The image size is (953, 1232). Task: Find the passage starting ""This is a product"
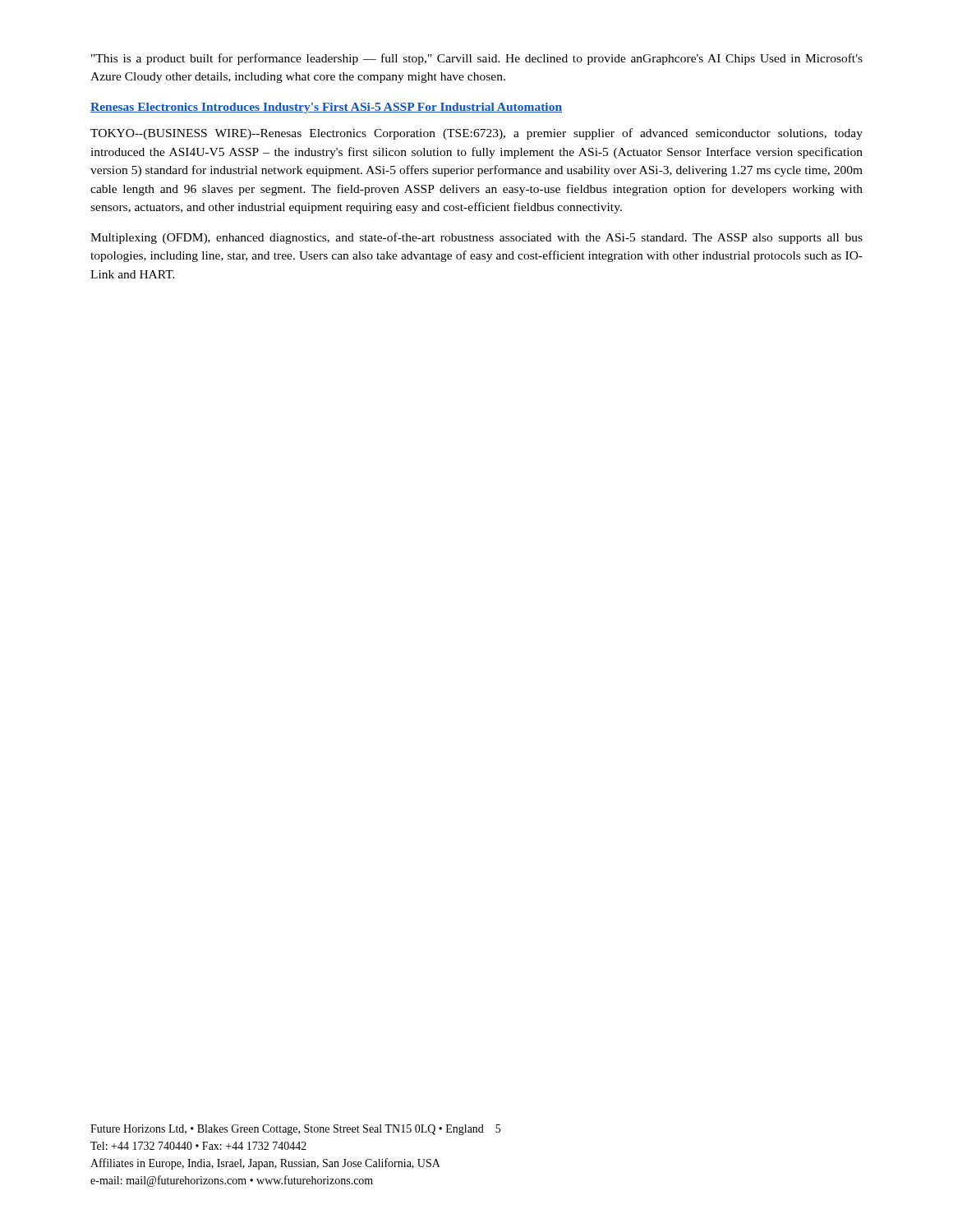click(476, 67)
